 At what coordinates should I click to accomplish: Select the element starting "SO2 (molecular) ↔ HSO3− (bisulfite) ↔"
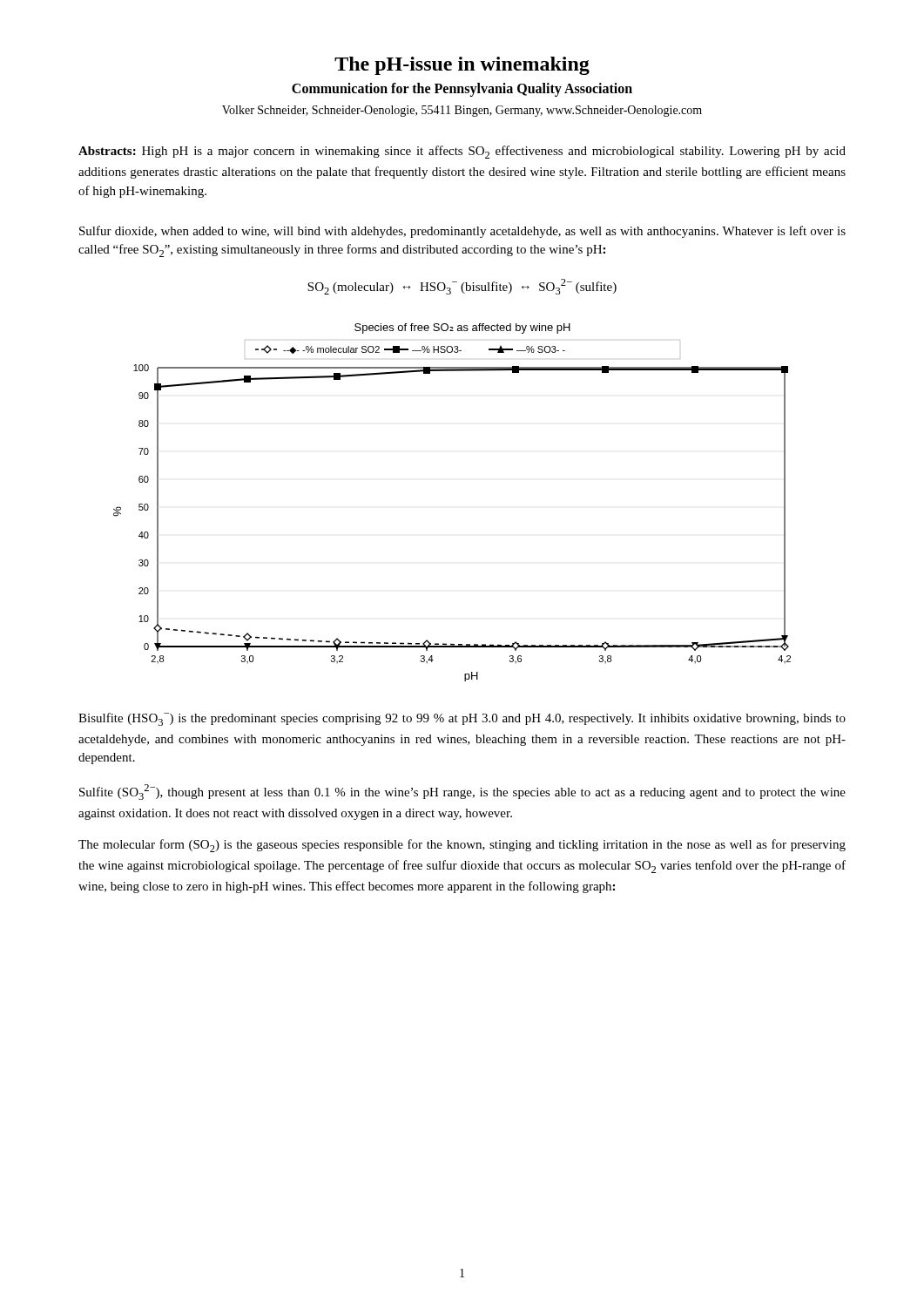(x=462, y=286)
